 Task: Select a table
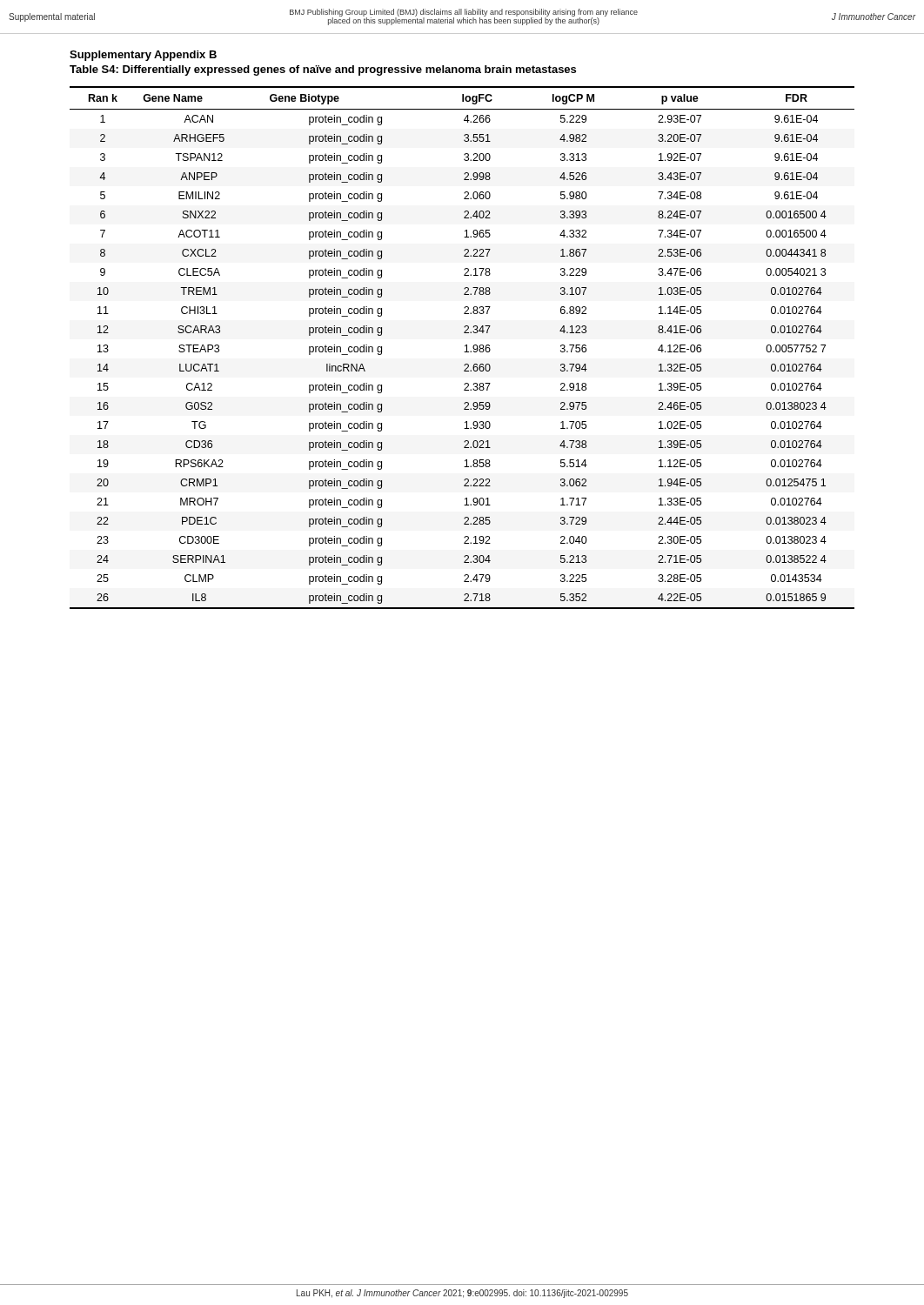(462, 348)
